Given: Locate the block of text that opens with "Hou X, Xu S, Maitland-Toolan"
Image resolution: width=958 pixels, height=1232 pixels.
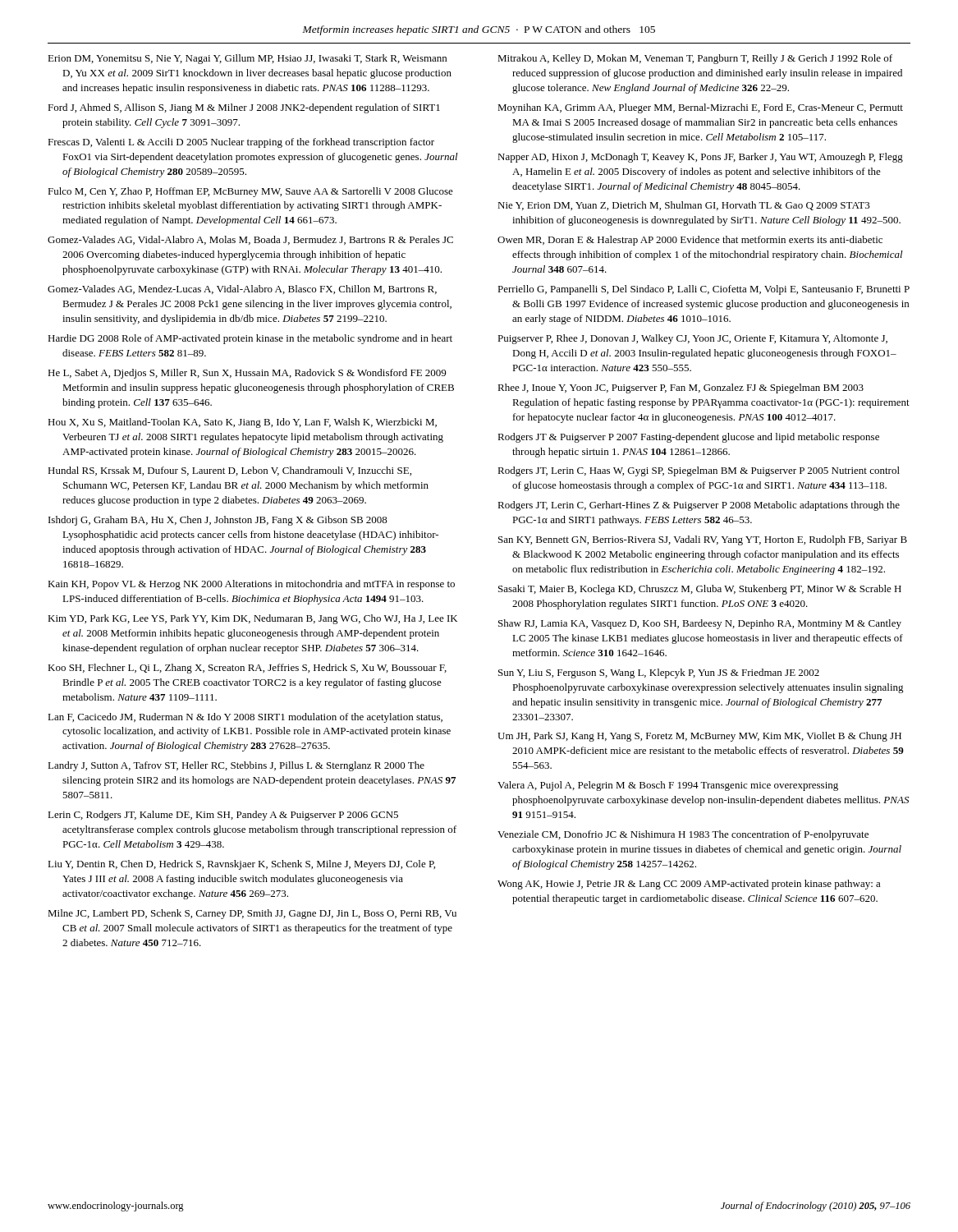Looking at the screenshot, I should point(245,436).
